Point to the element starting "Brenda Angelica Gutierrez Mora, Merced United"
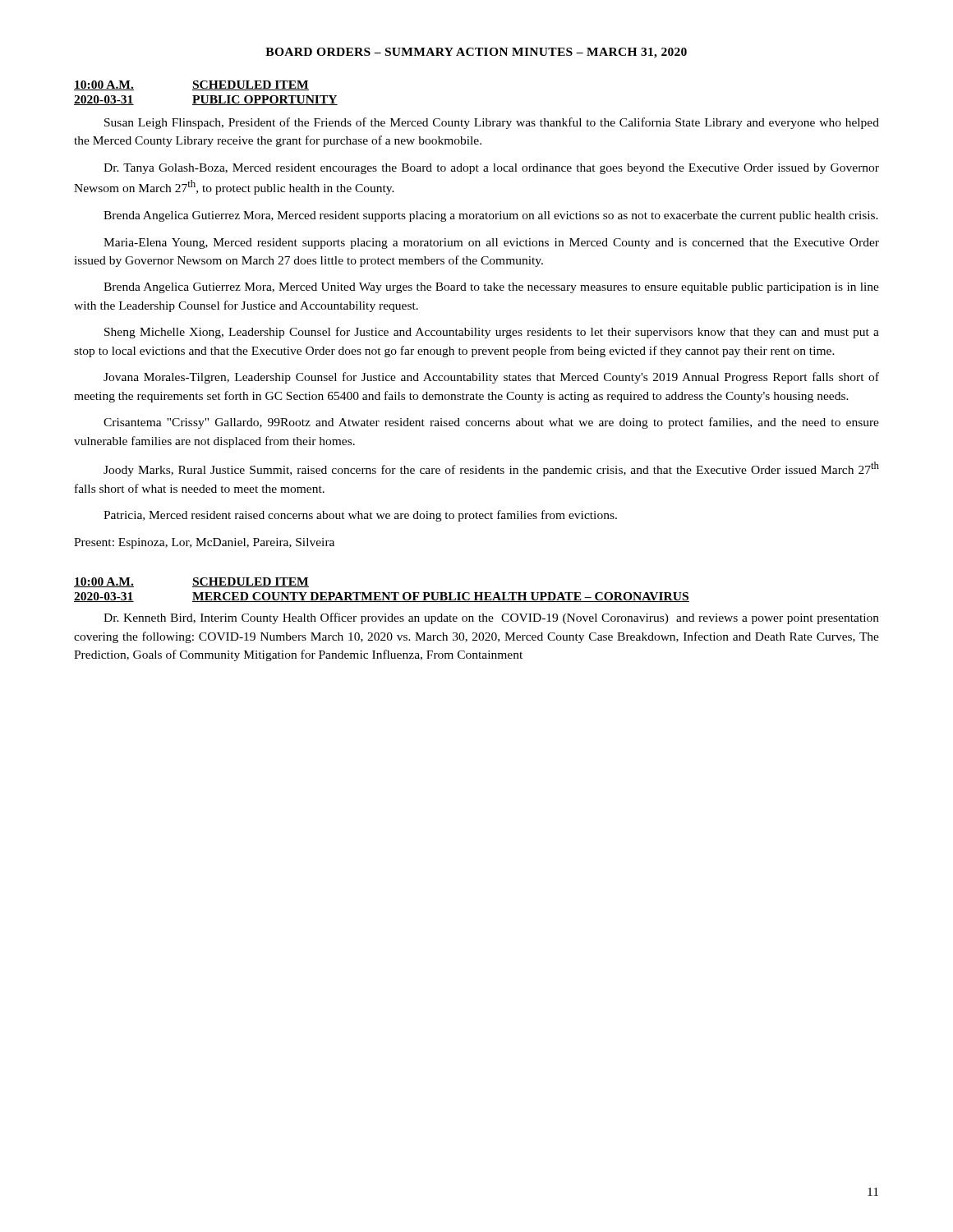The width and height of the screenshot is (953, 1232). pos(476,296)
